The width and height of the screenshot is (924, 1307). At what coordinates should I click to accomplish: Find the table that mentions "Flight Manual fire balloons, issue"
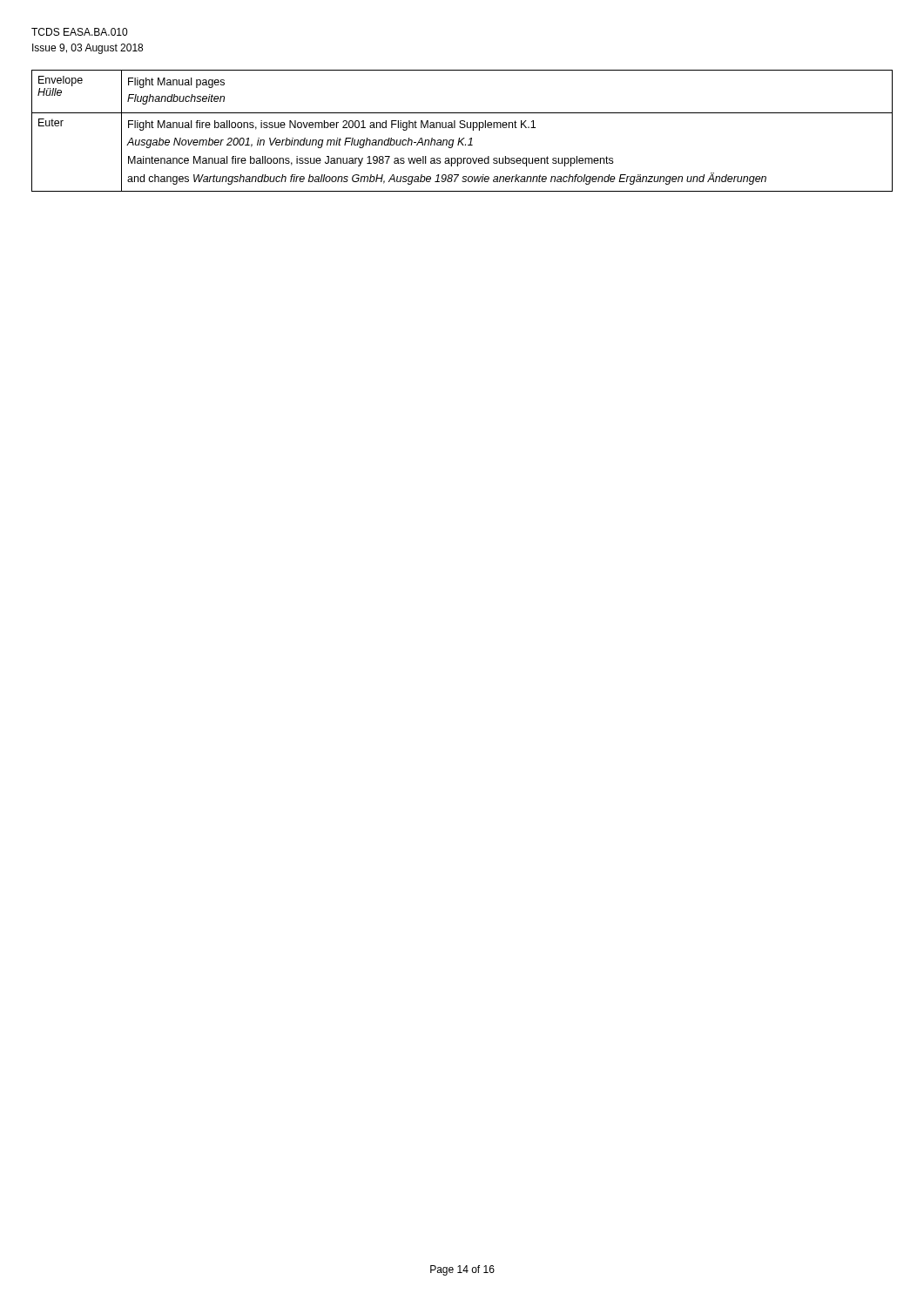tap(462, 130)
